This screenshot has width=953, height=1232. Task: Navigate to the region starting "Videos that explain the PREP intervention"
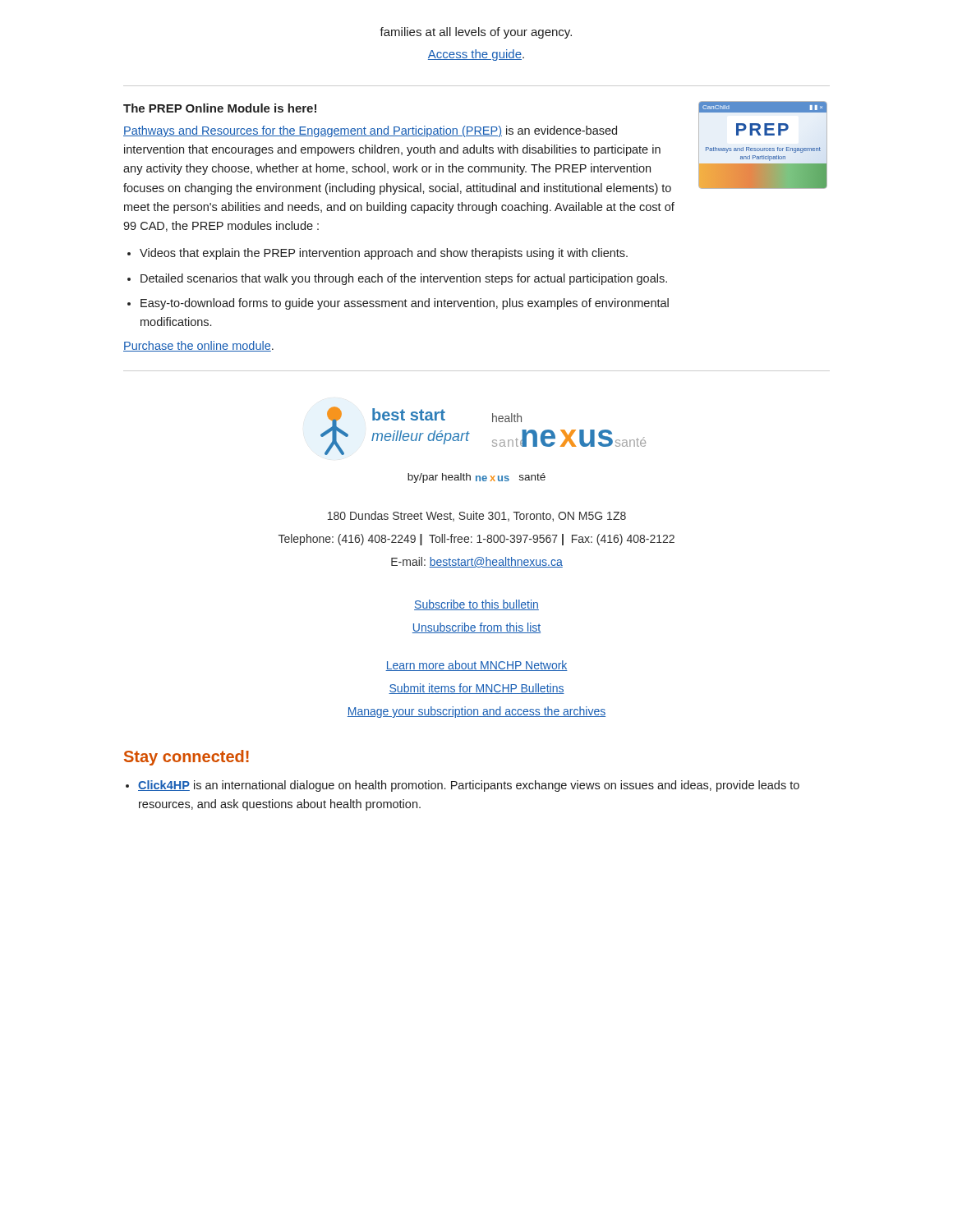coord(384,253)
